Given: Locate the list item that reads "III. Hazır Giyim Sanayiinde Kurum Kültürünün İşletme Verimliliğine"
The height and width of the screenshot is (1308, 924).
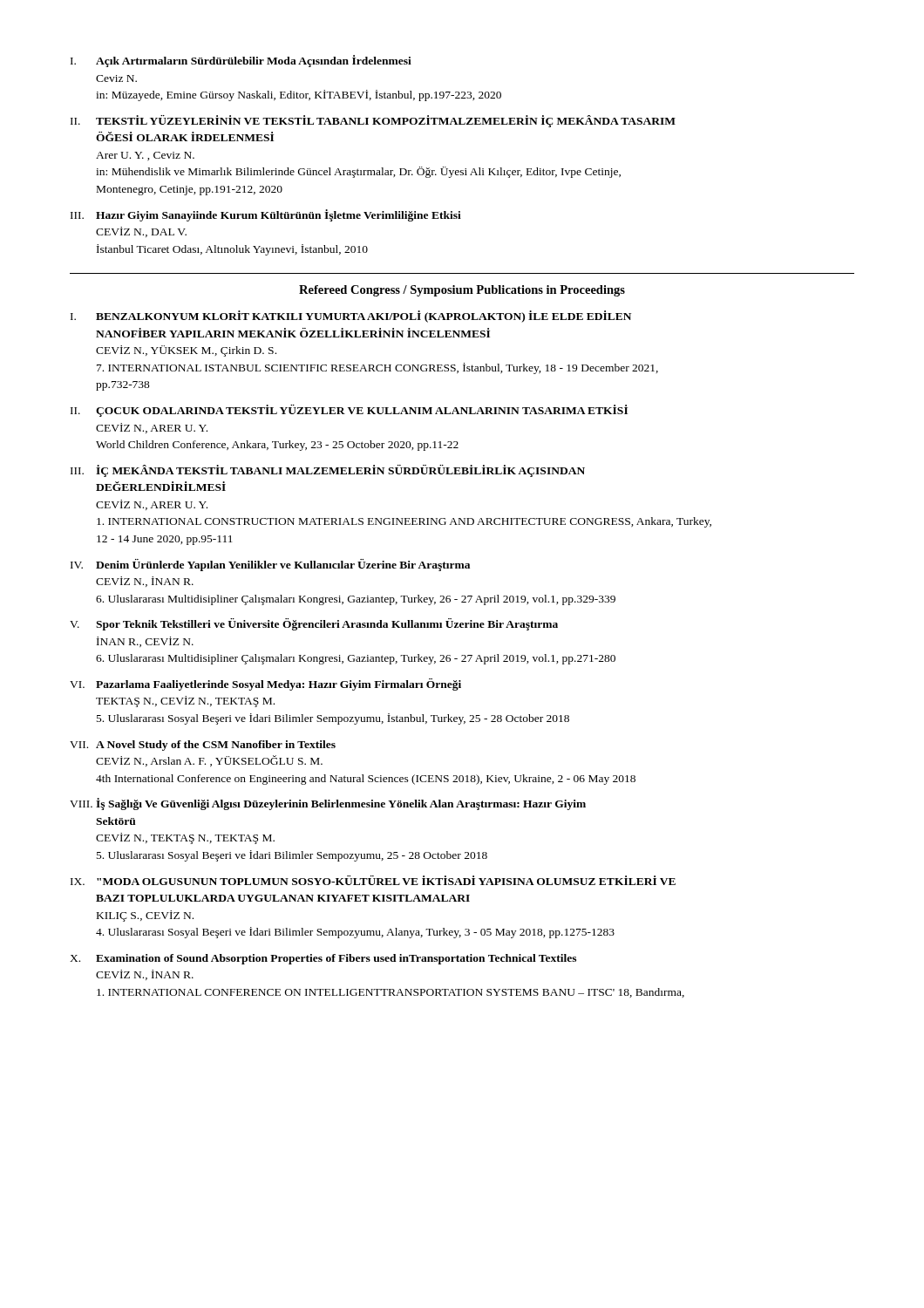Looking at the screenshot, I should [266, 215].
